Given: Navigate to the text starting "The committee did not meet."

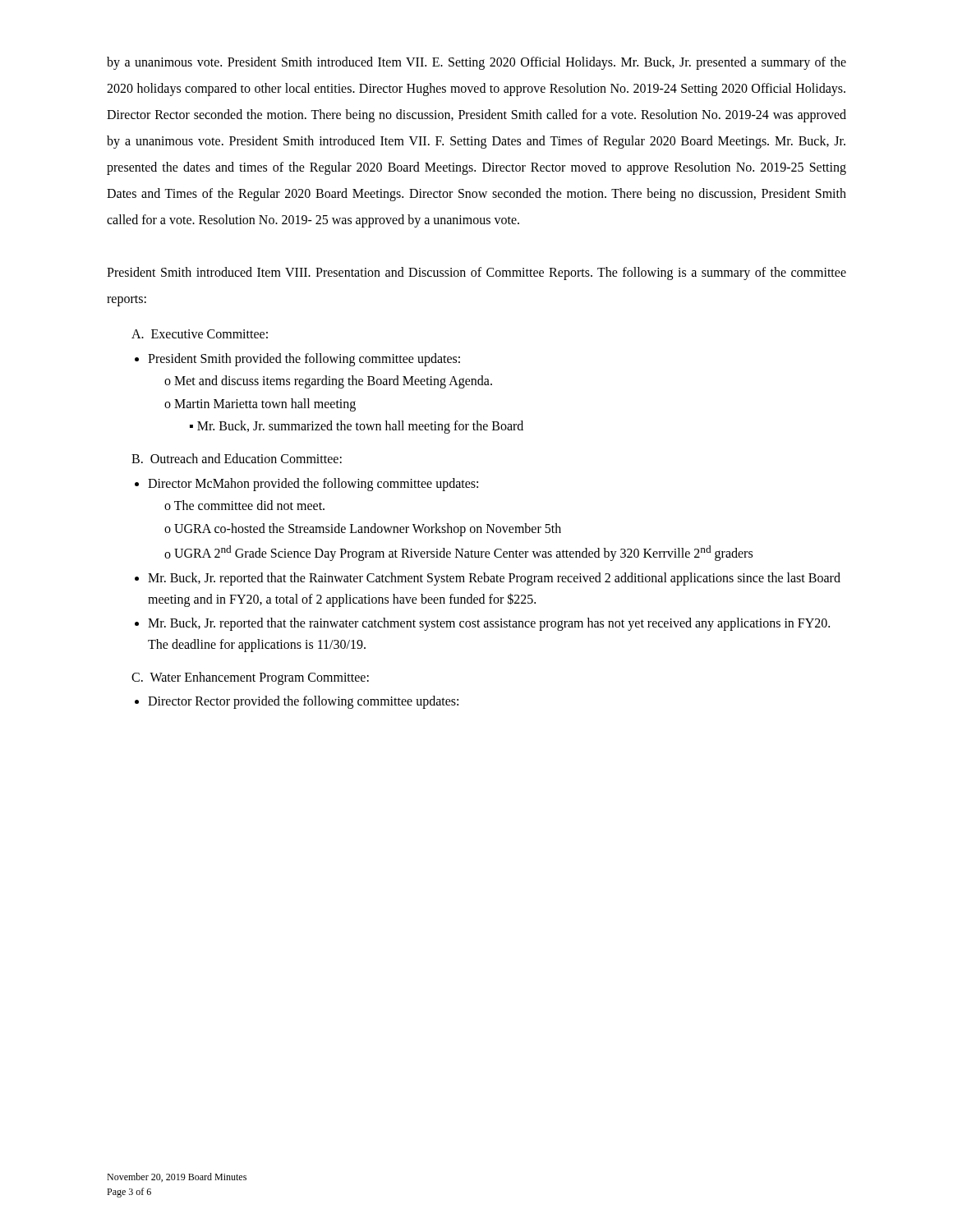Looking at the screenshot, I should 250,506.
